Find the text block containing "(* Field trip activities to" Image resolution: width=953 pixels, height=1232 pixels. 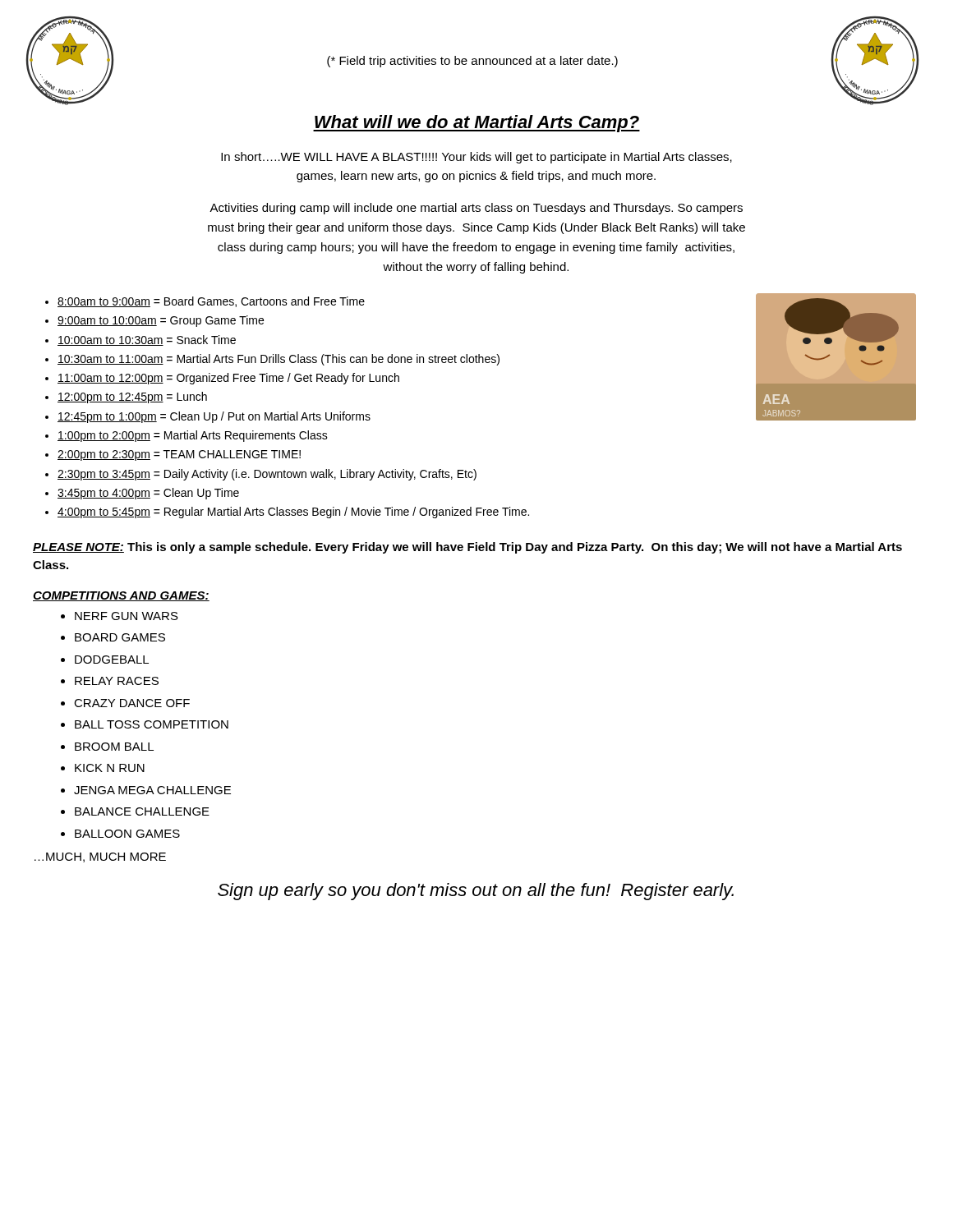[x=472, y=60]
